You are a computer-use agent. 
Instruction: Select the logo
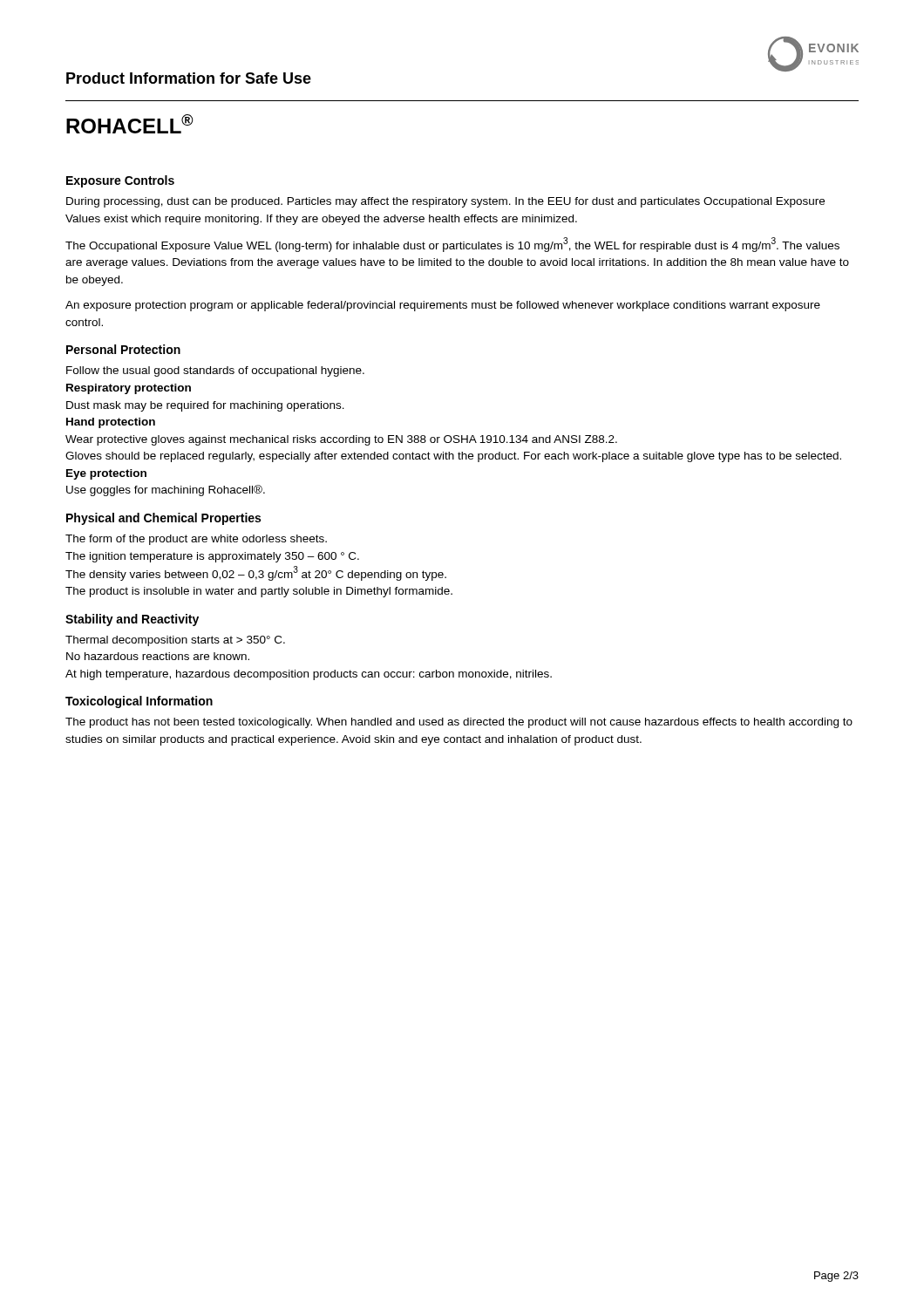(x=811, y=59)
